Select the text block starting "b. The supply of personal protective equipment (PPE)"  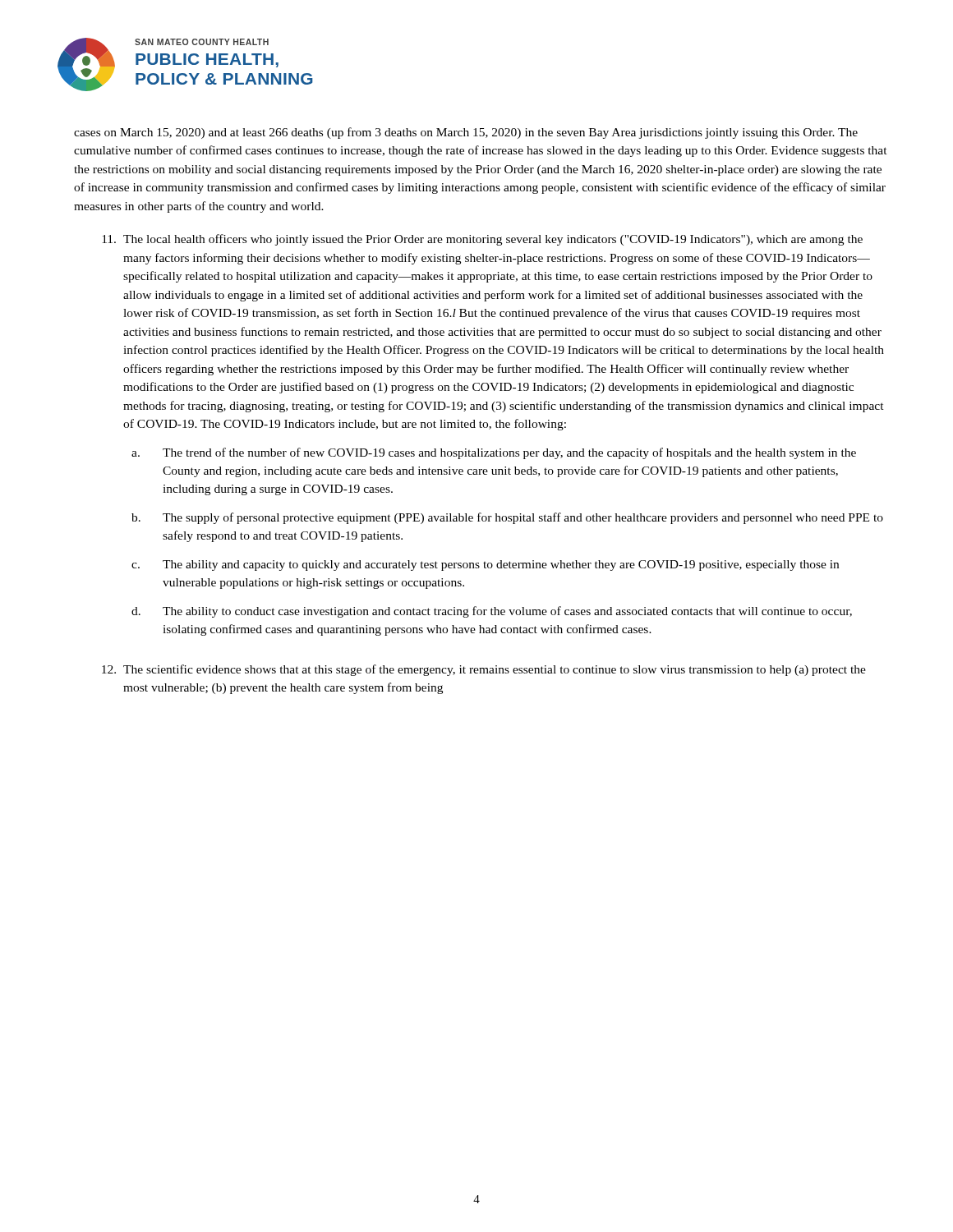[x=509, y=527]
